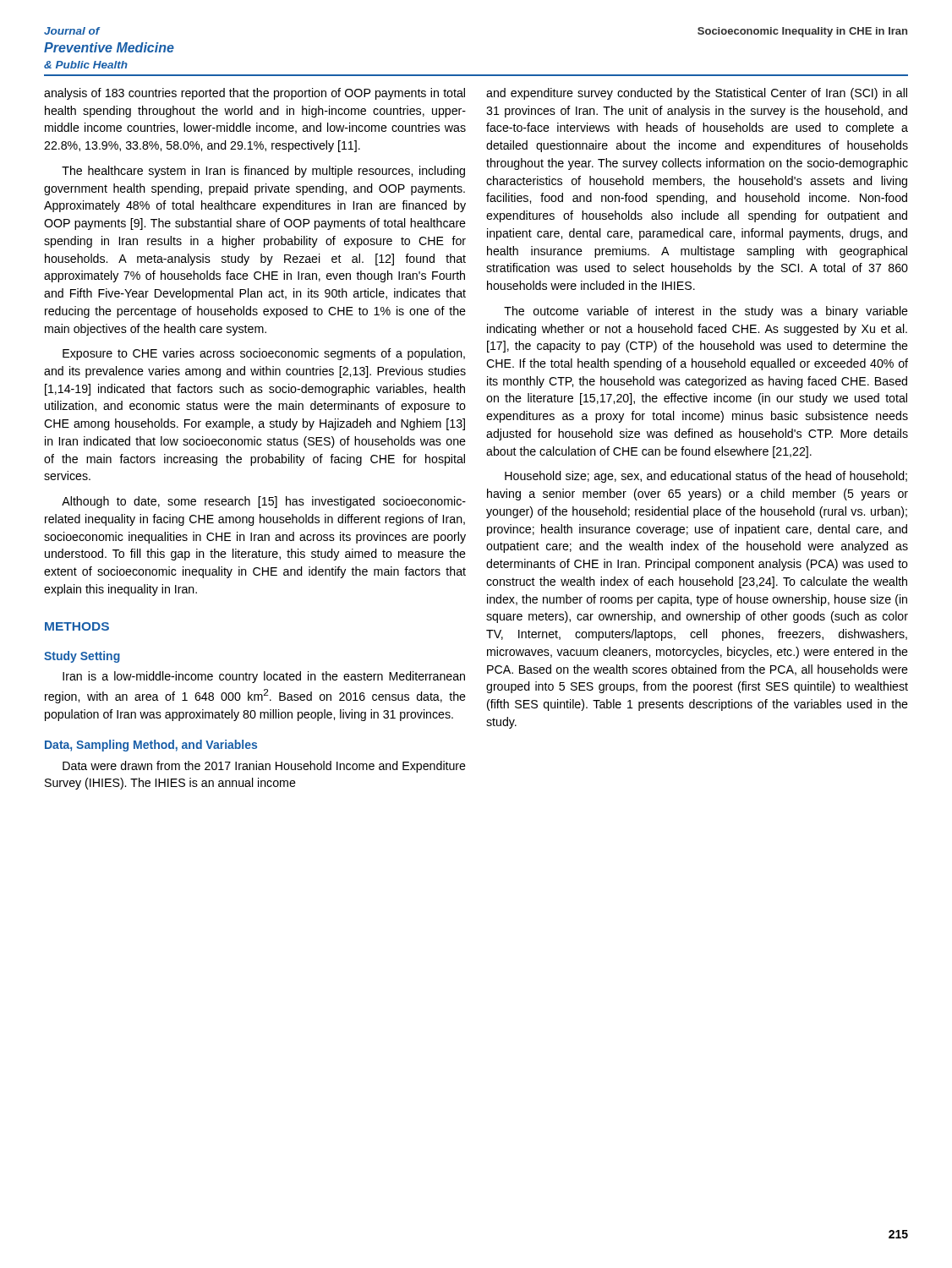
Task: Locate the text starting "Household size; age,"
Action: [697, 599]
